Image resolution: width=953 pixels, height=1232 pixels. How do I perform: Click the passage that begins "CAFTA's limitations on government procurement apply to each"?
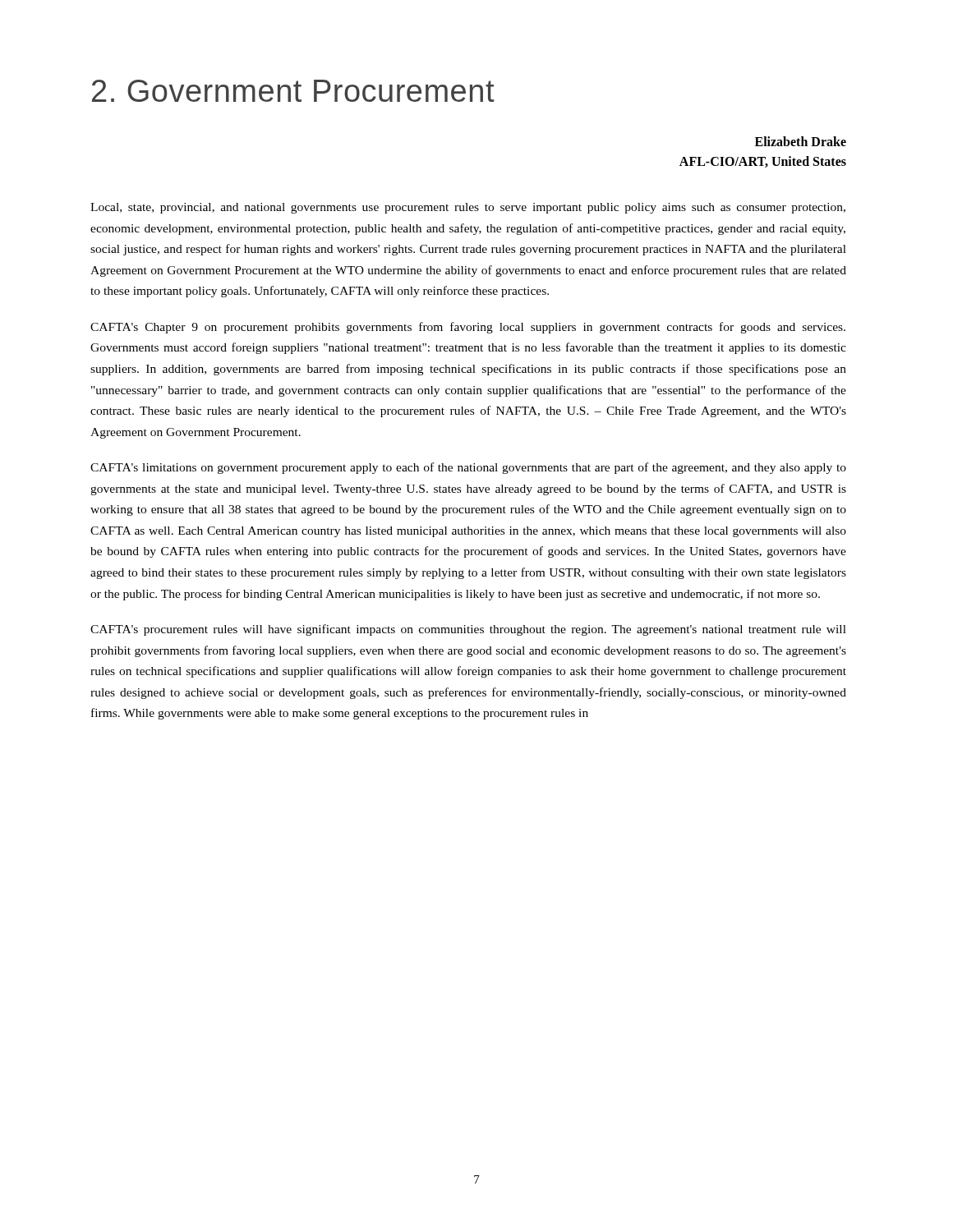point(468,530)
